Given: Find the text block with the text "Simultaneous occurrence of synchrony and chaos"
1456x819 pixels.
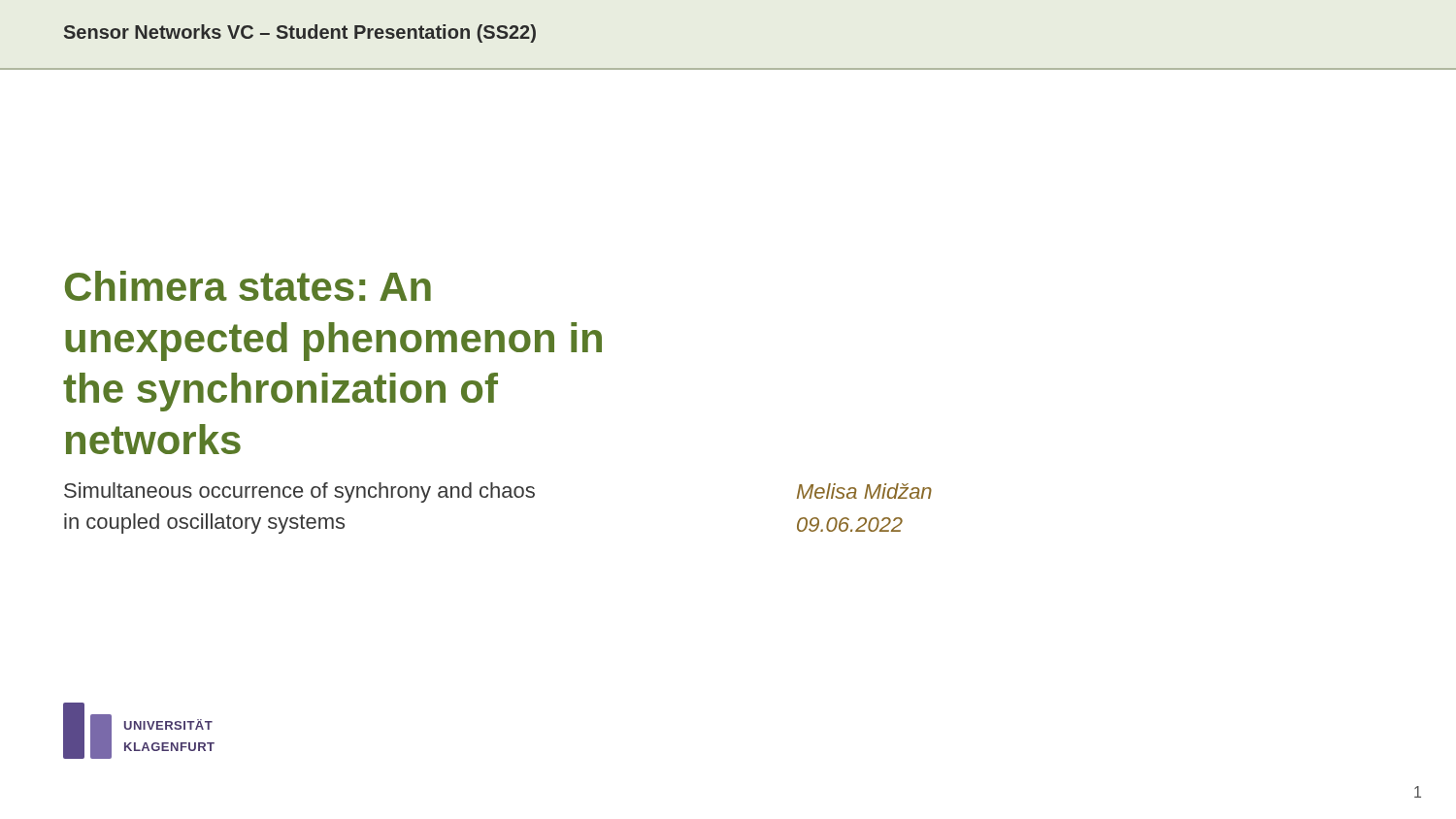Looking at the screenshot, I should point(299,506).
